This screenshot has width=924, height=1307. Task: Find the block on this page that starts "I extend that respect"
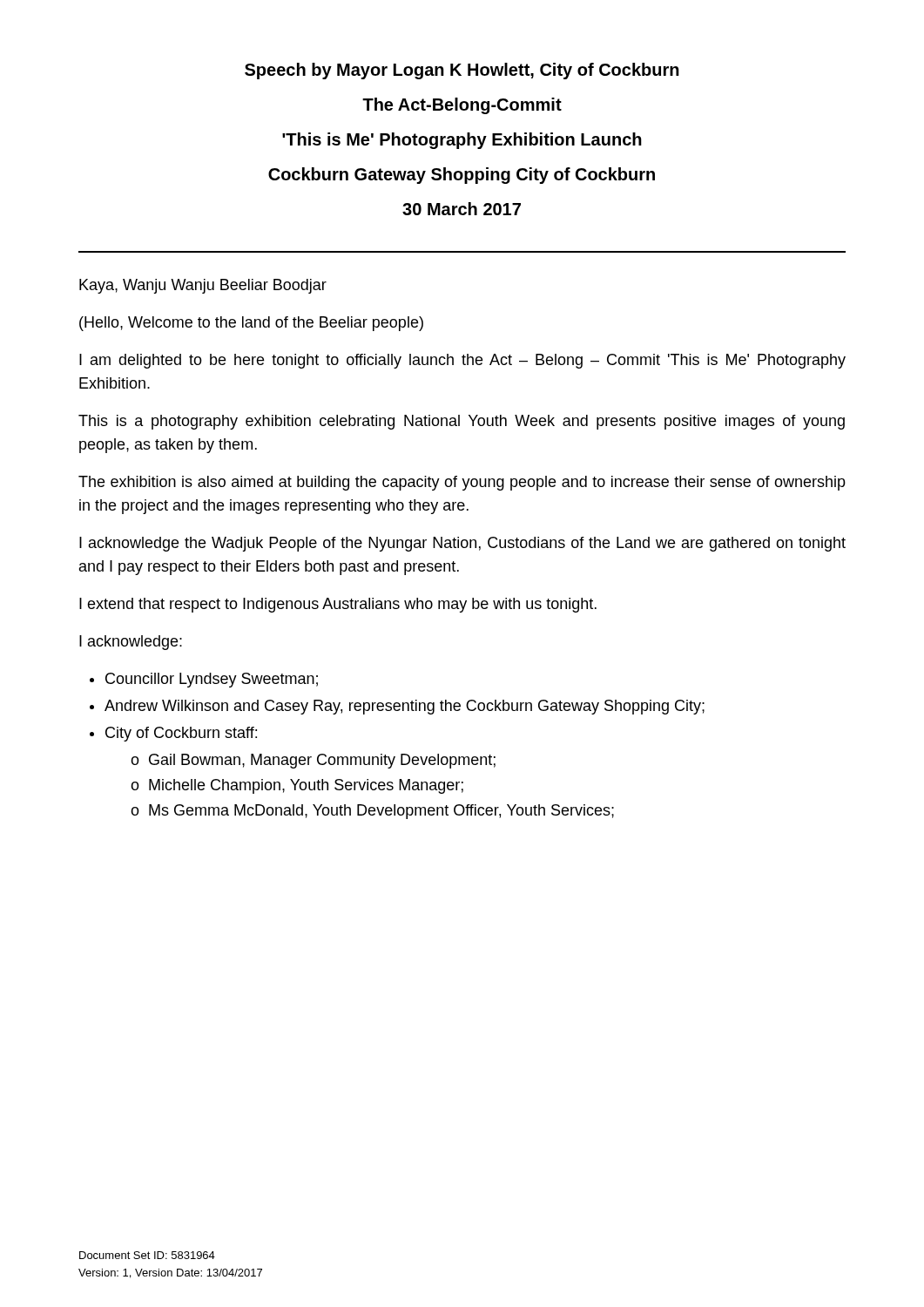pos(338,604)
